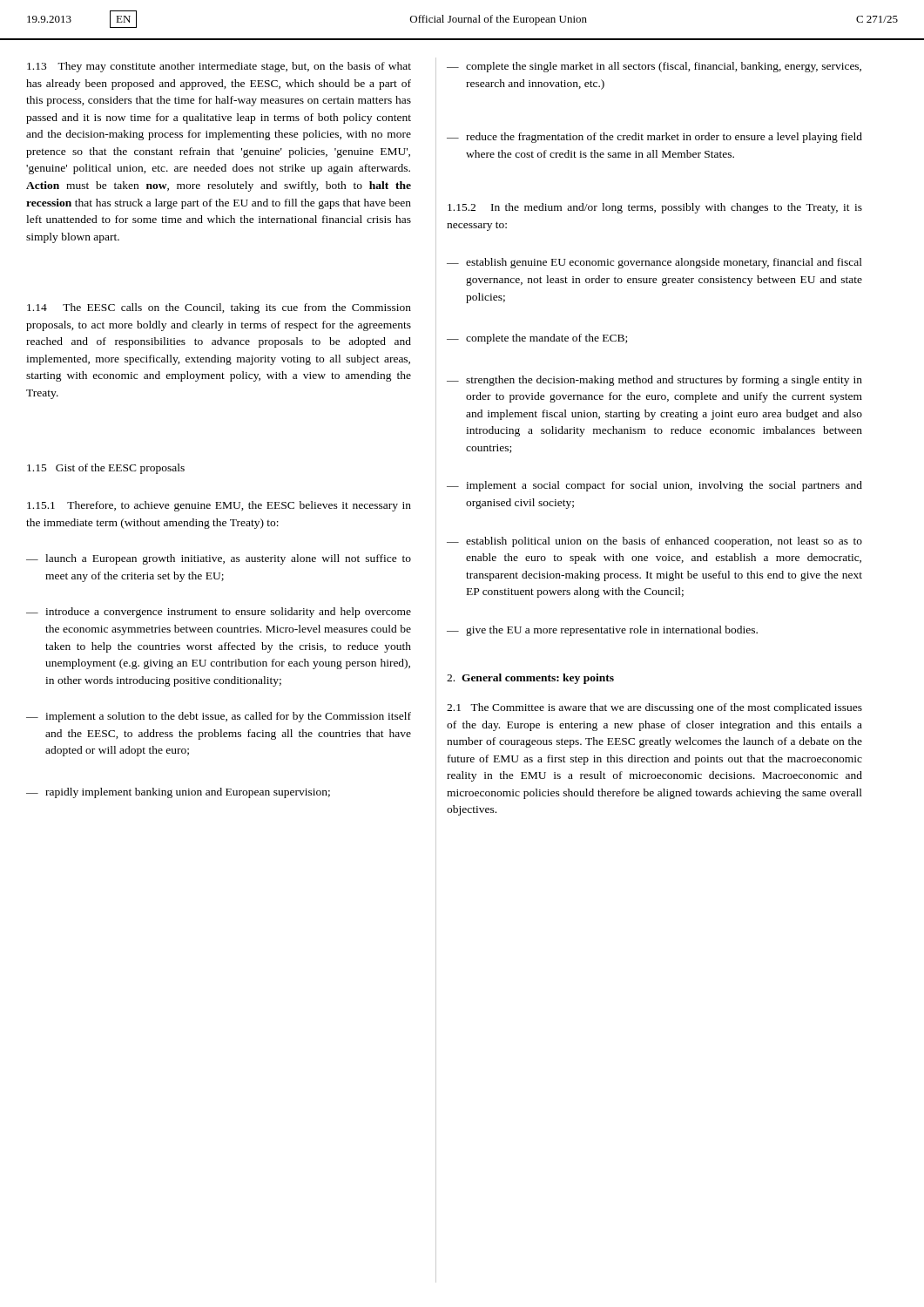Find the block on this page that starts "— give the EU a more representative"

click(654, 630)
